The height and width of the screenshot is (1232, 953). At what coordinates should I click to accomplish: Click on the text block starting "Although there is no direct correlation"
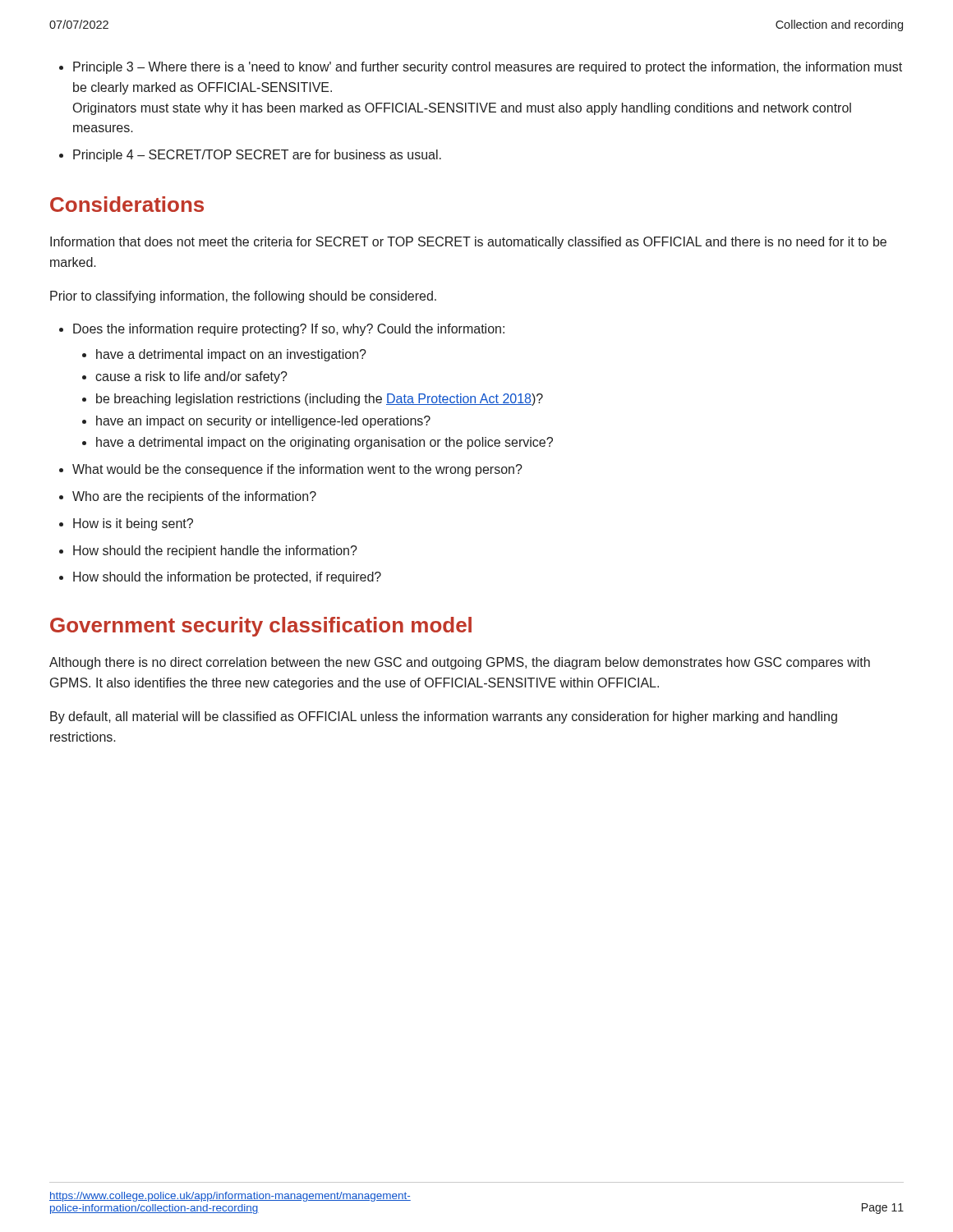click(x=460, y=673)
